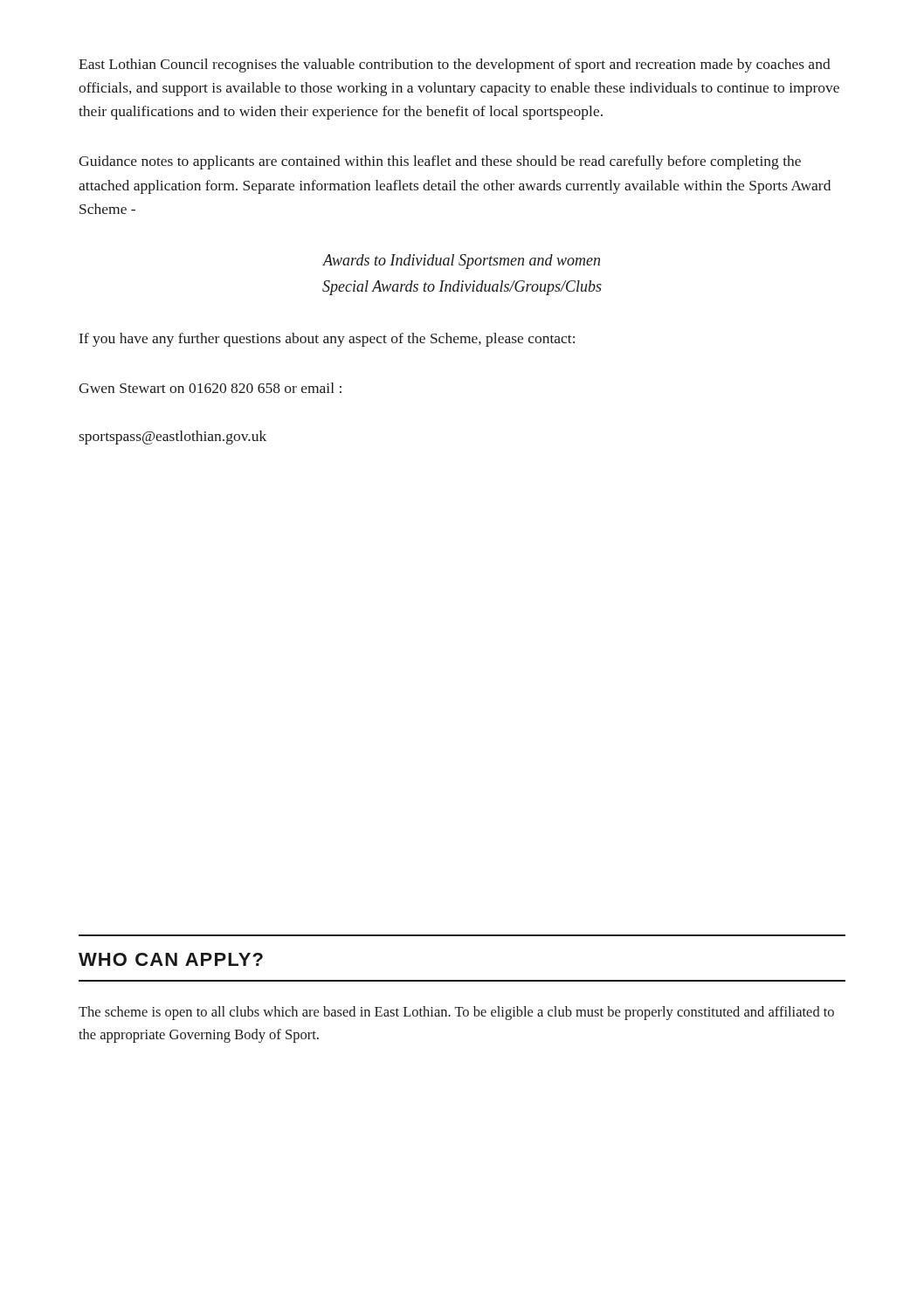Navigate to the text block starting "Guidance notes to applicants are contained within"

click(455, 185)
